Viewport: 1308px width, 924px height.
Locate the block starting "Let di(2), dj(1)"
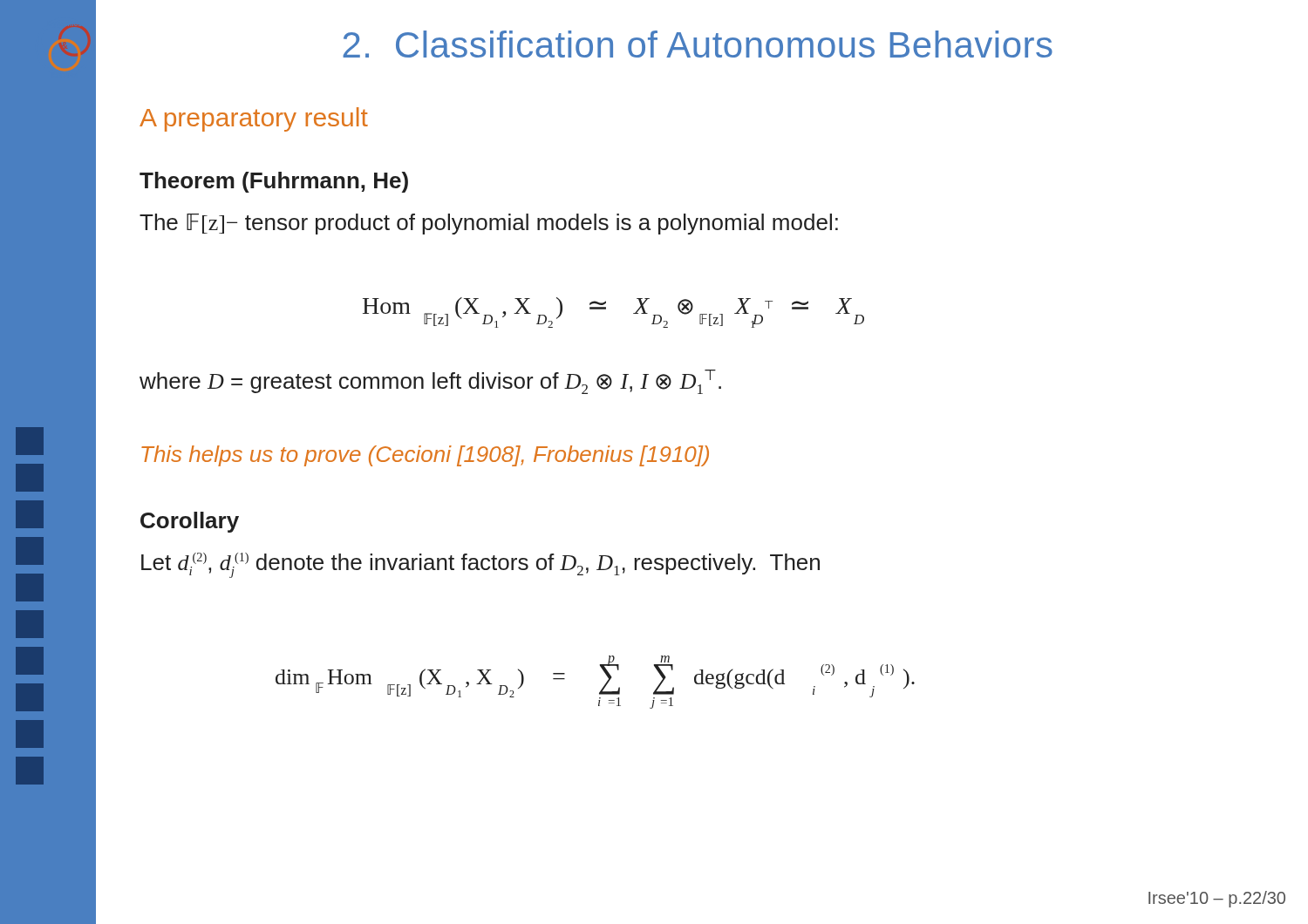point(480,564)
